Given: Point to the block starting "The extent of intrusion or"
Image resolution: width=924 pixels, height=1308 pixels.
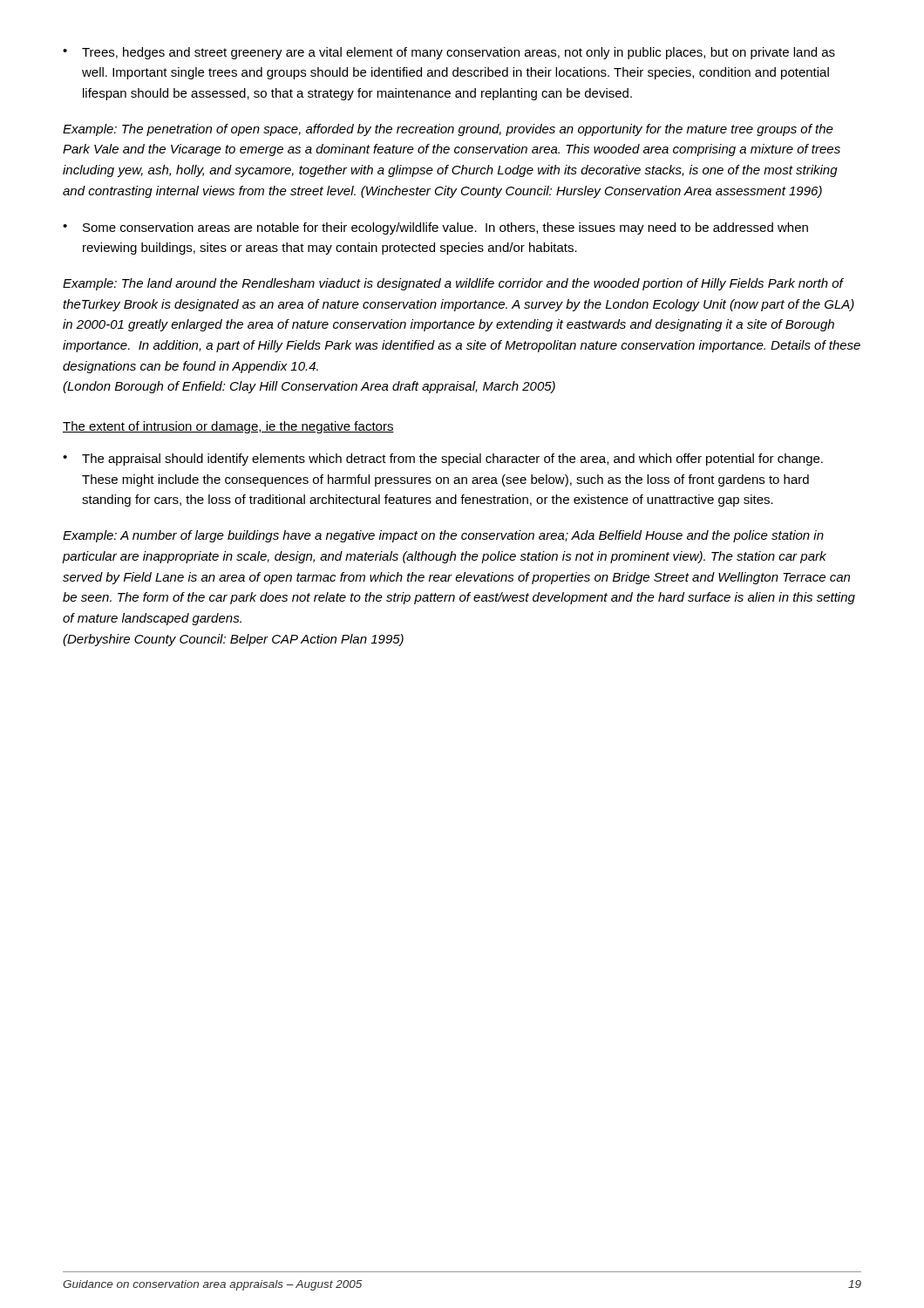Looking at the screenshot, I should tap(228, 426).
